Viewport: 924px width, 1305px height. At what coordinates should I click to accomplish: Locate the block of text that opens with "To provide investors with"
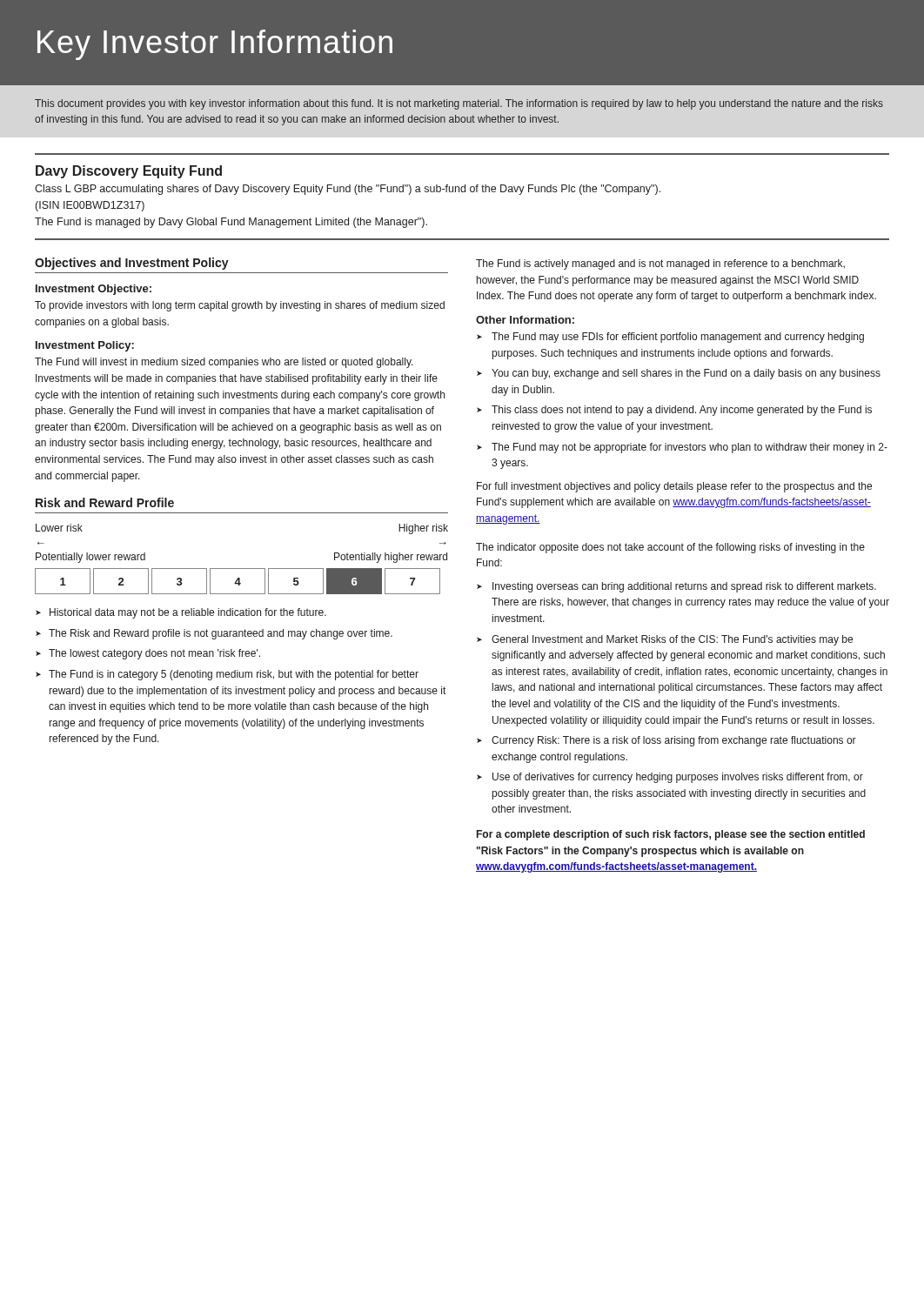click(240, 314)
